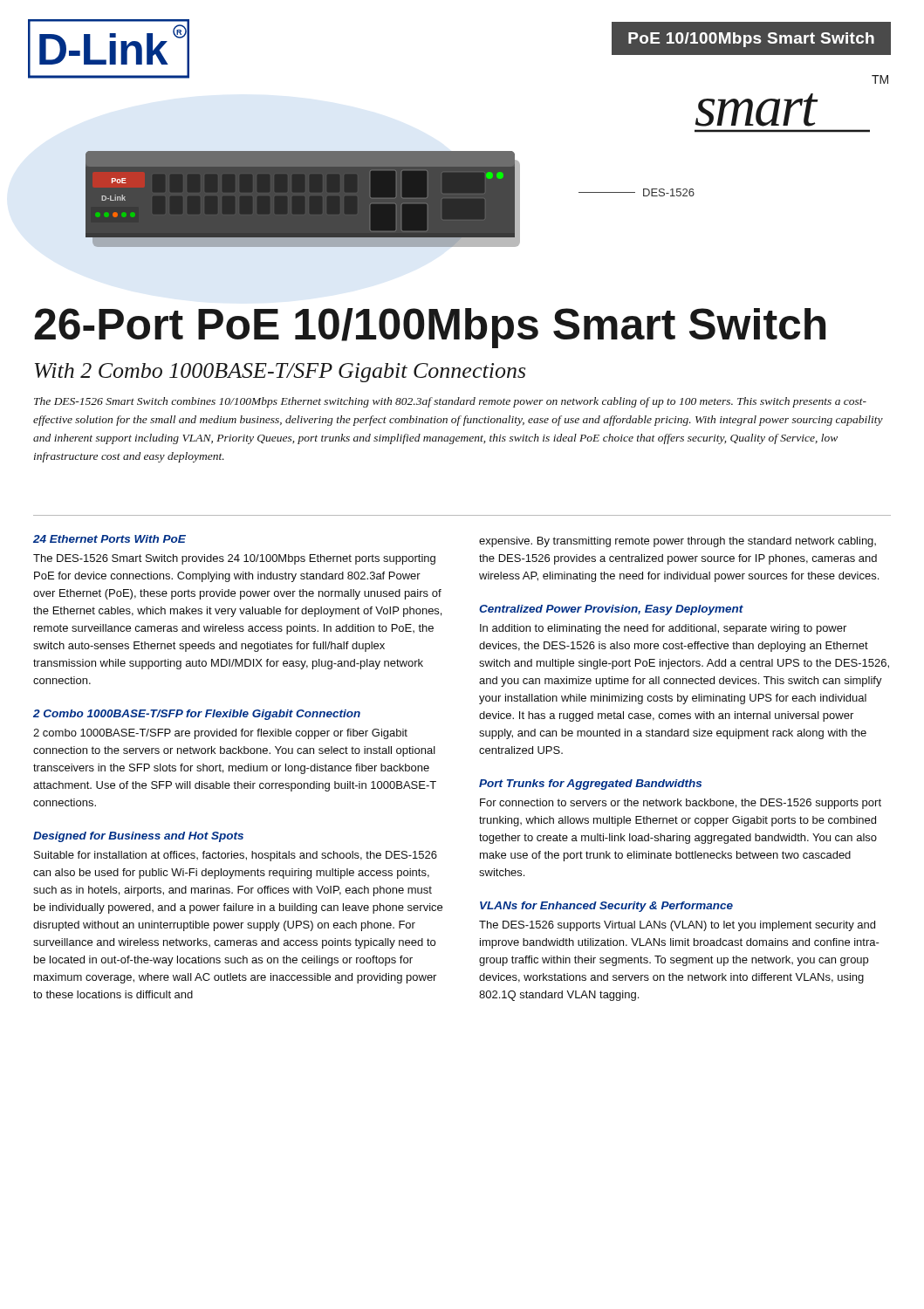Viewport: 924px width, 1309px height.
Task: Click on the region starting "For connection to servers or the network"
Action: pos(685,838)
